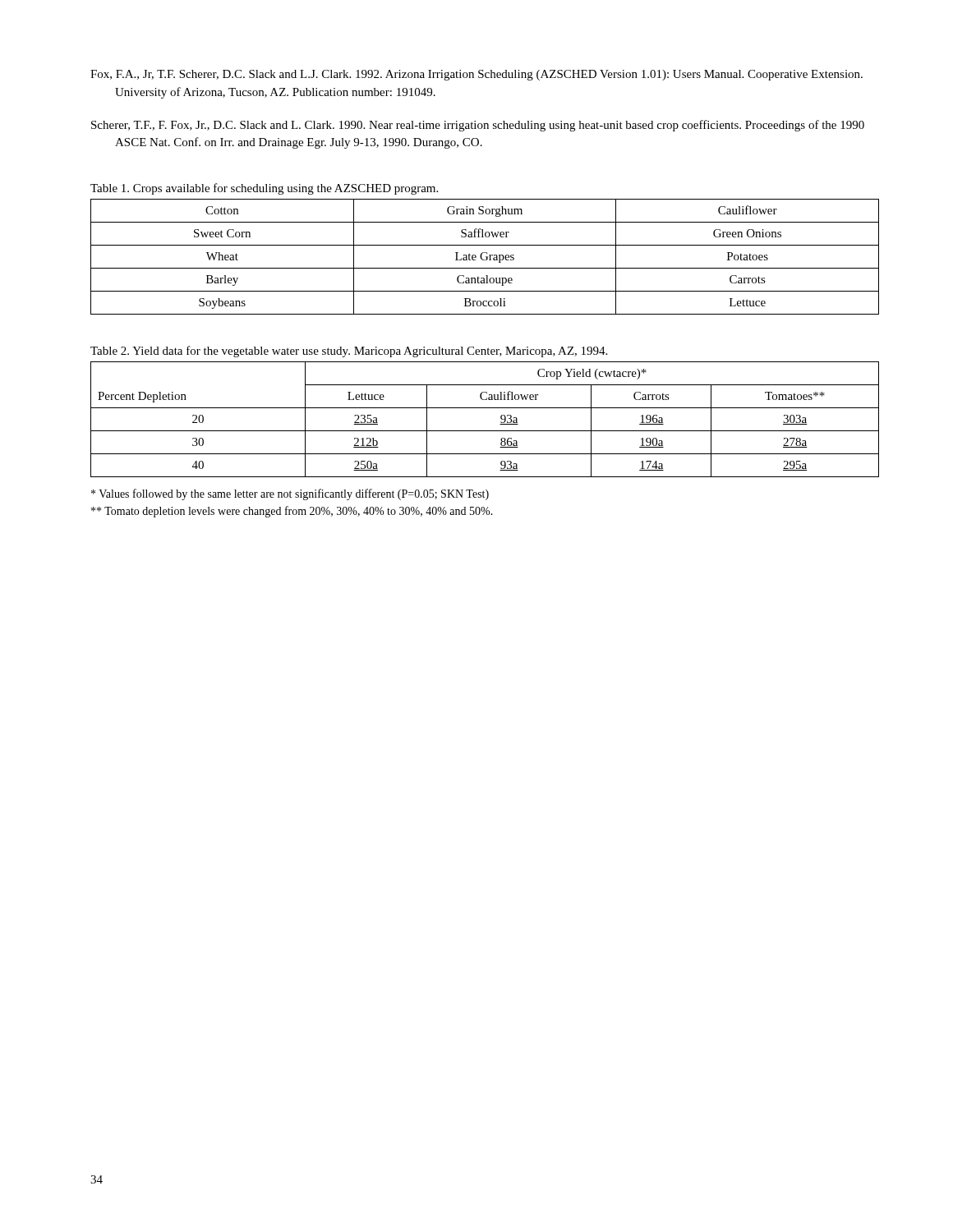Screen dimensions: 1232x953
Task: Select the caption containing "Table 1. Crops"
Action: [x=265, y=188]
